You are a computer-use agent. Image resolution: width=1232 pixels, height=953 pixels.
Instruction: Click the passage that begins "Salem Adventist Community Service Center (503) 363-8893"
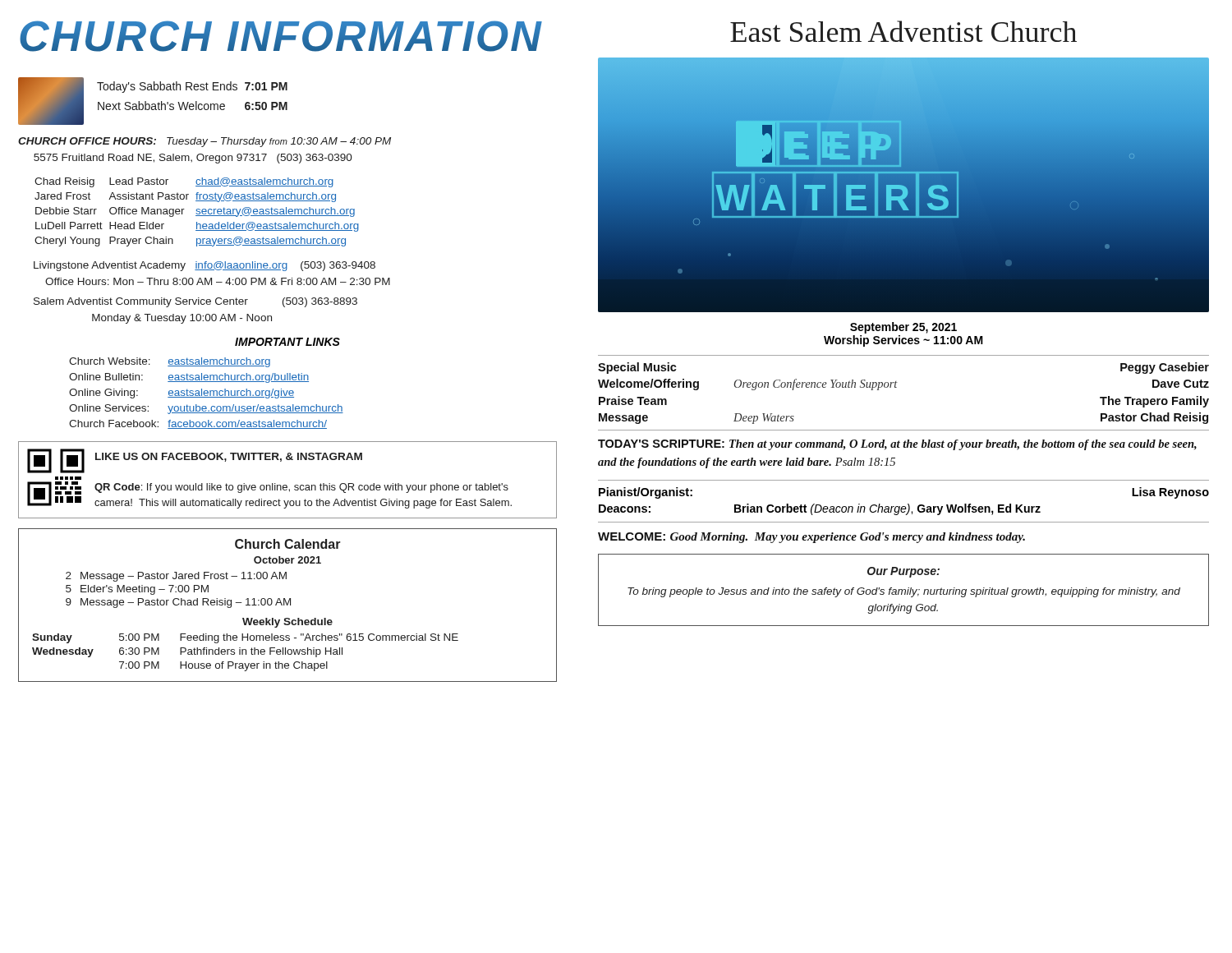pyautogui.click(x=195, y=309)
